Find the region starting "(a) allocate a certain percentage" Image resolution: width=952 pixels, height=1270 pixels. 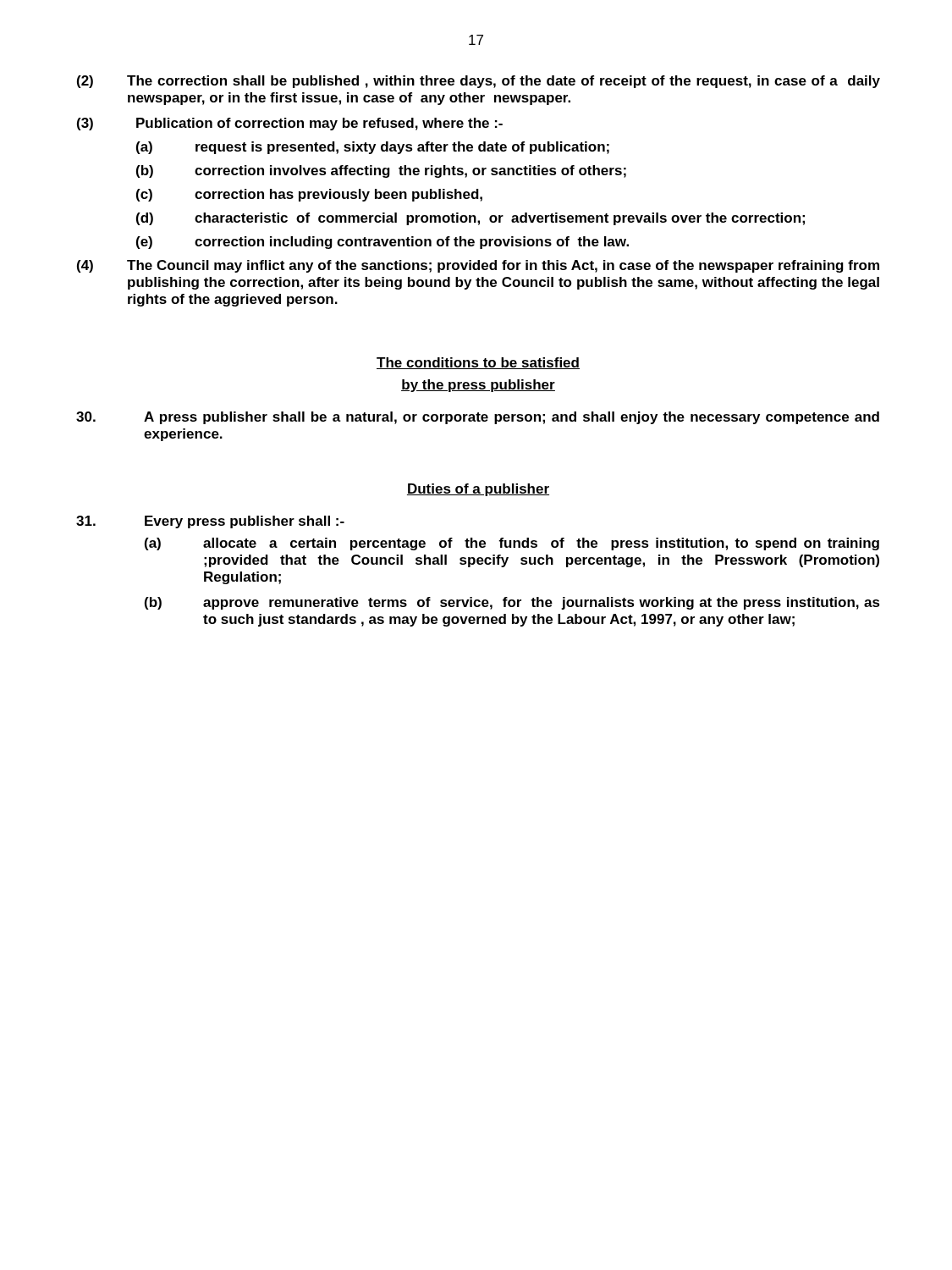tap(512, 560)
